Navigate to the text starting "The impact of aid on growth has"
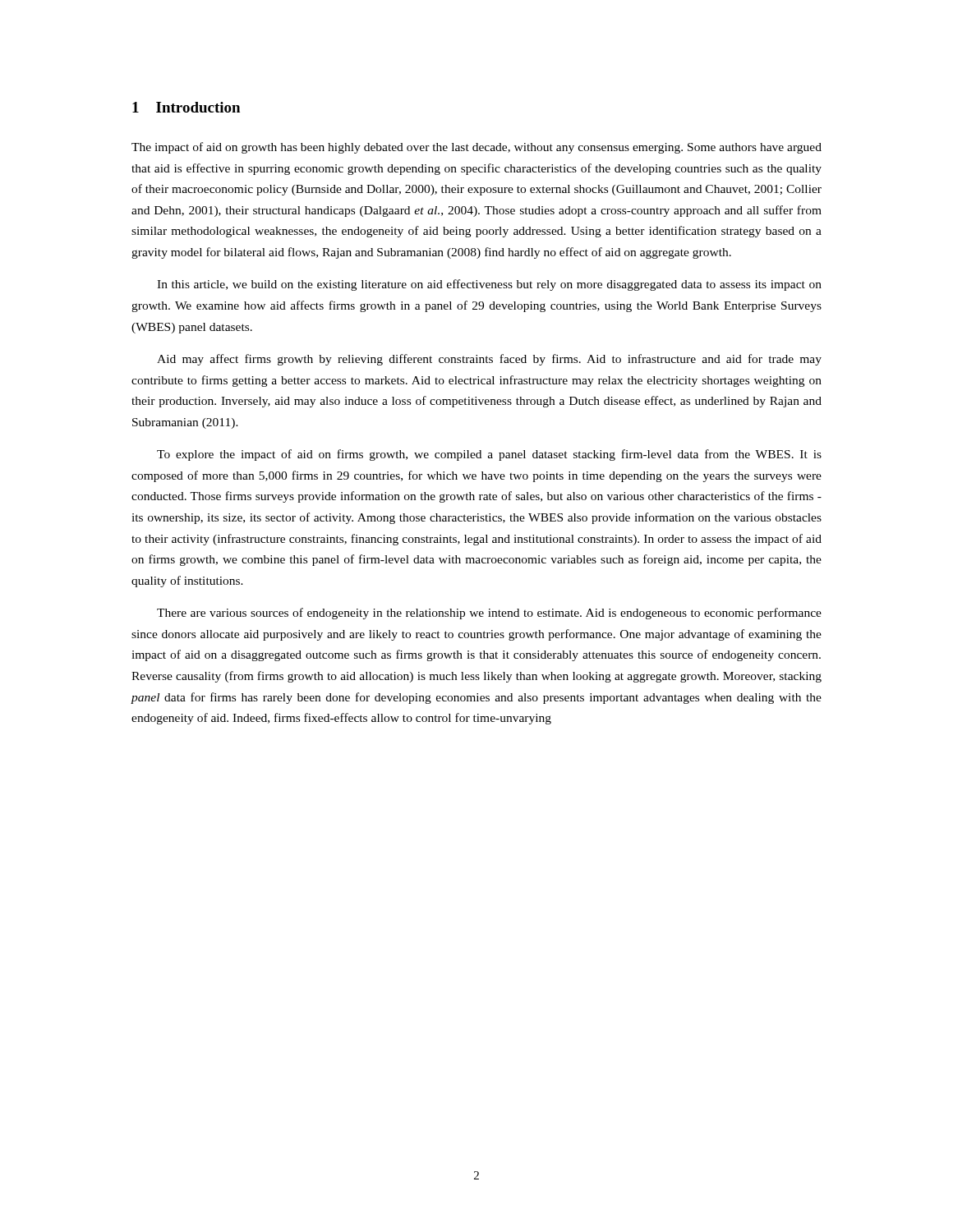The height and width of the screenshot is (1232, 953). click(x=476, y=199)
